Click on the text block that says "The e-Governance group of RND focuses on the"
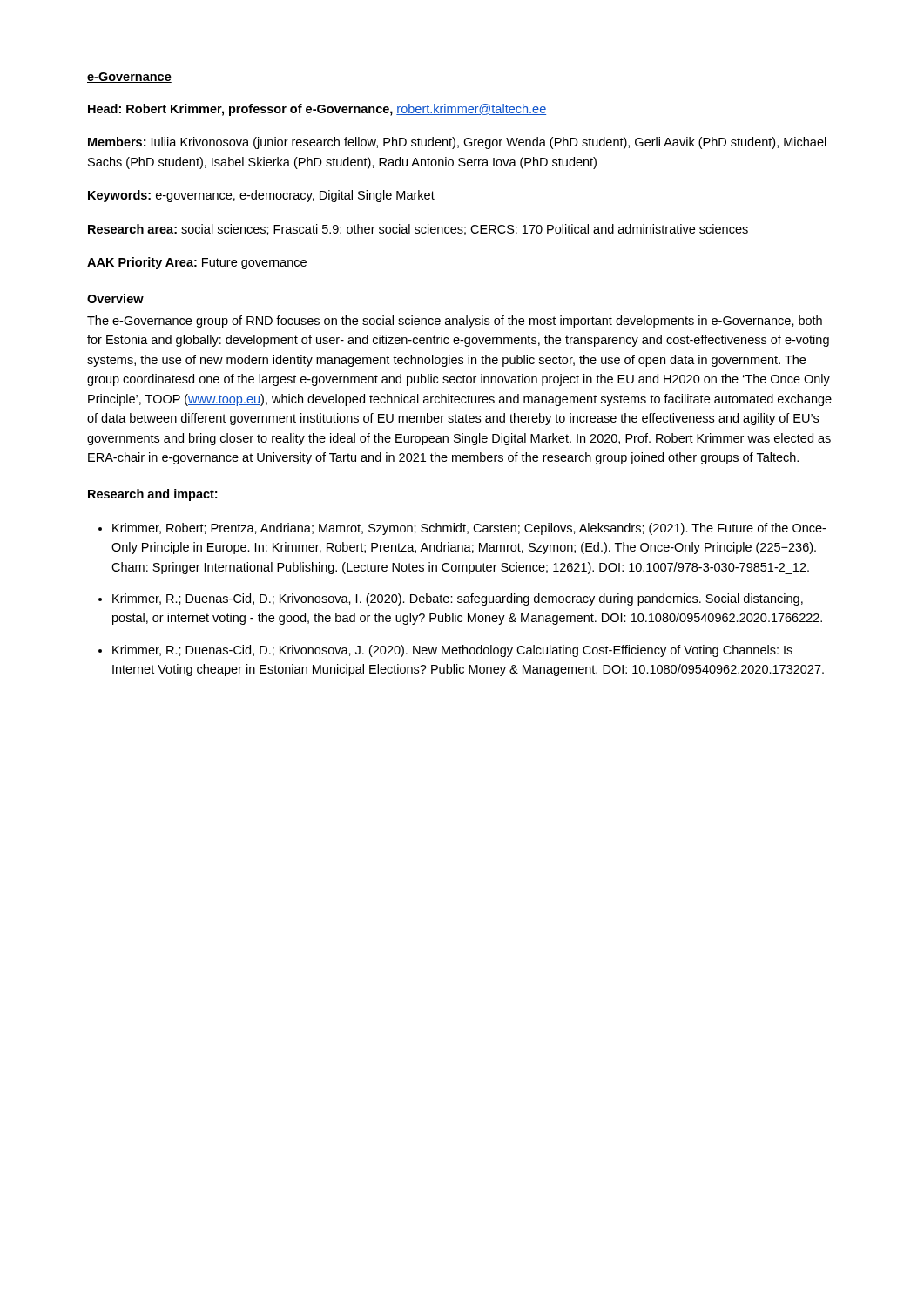 (x=460, y=389)
